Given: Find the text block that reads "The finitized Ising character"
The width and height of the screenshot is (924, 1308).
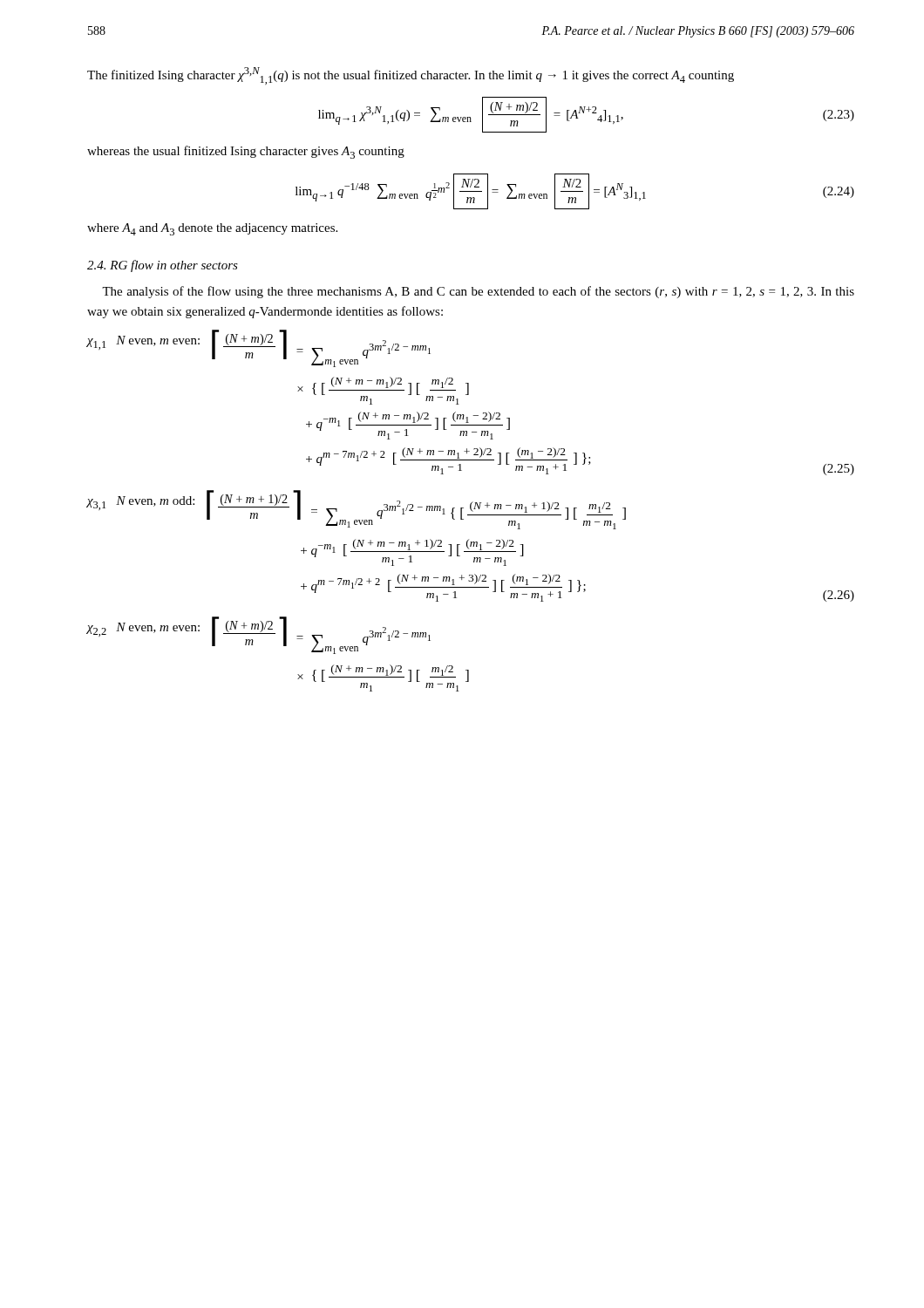Looking at the screenshot, I should (x=411, y=75).
